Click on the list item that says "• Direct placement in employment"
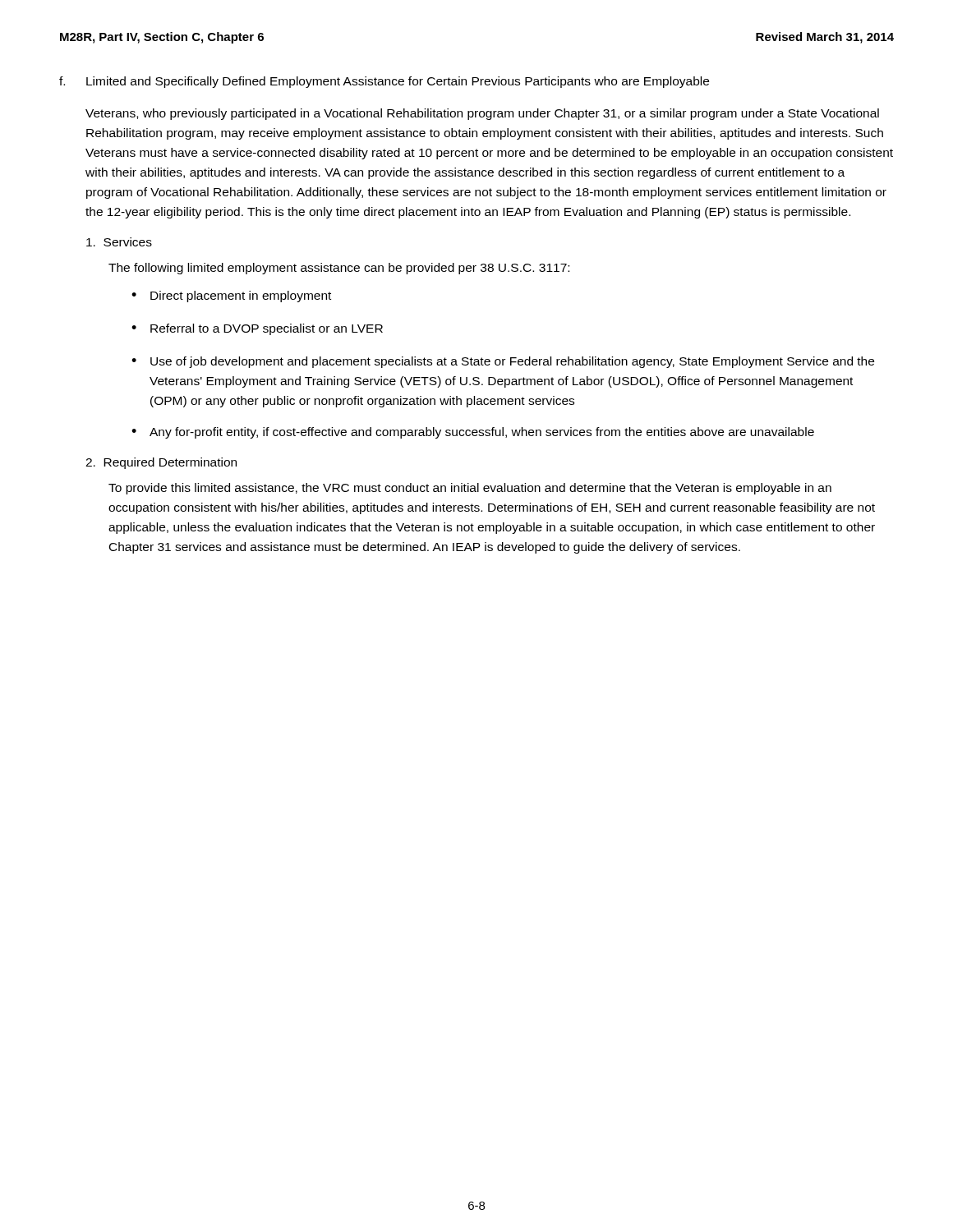 pos(231,297)
